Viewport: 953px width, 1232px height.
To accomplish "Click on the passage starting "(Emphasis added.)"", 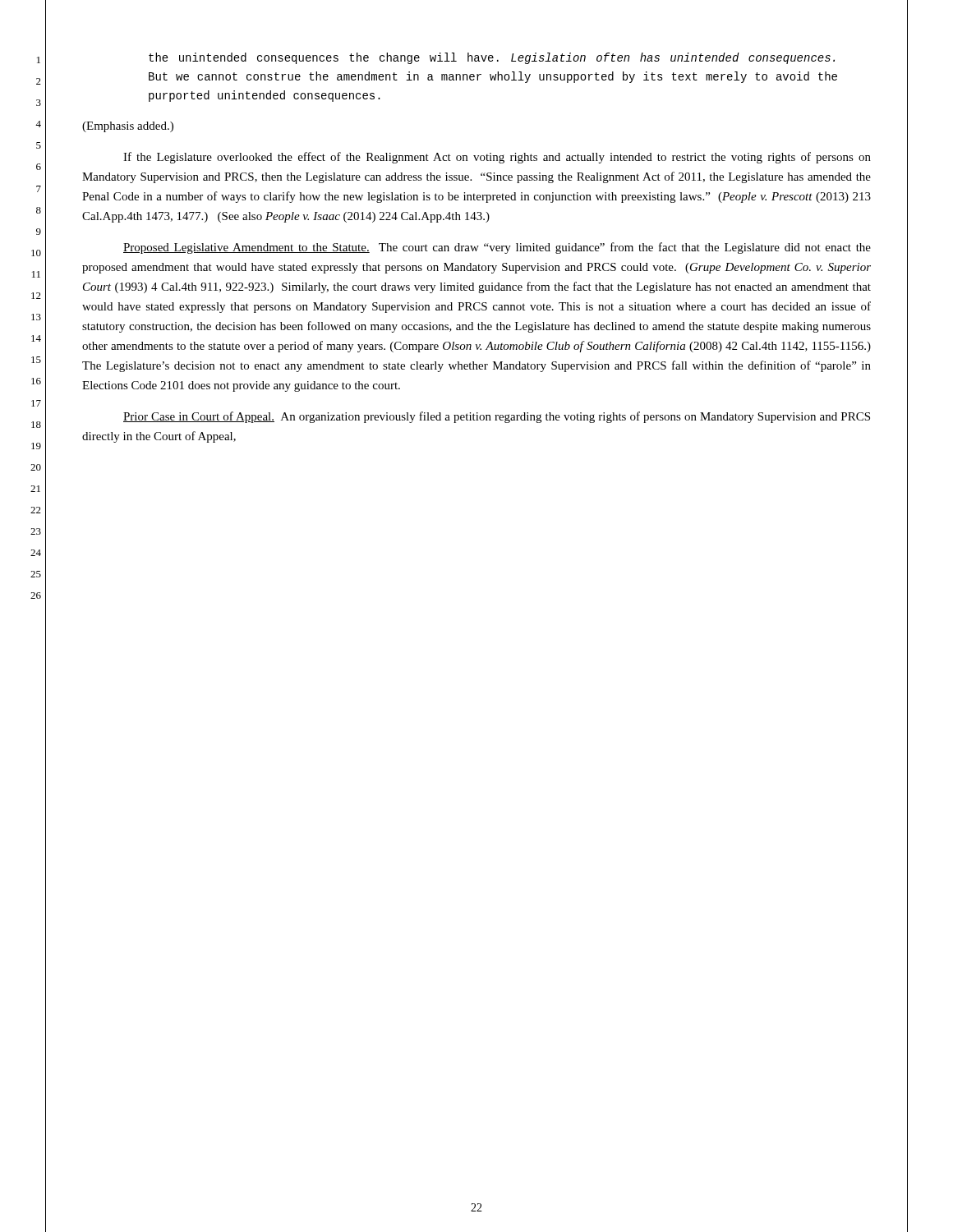I will (x=128, y=126).
